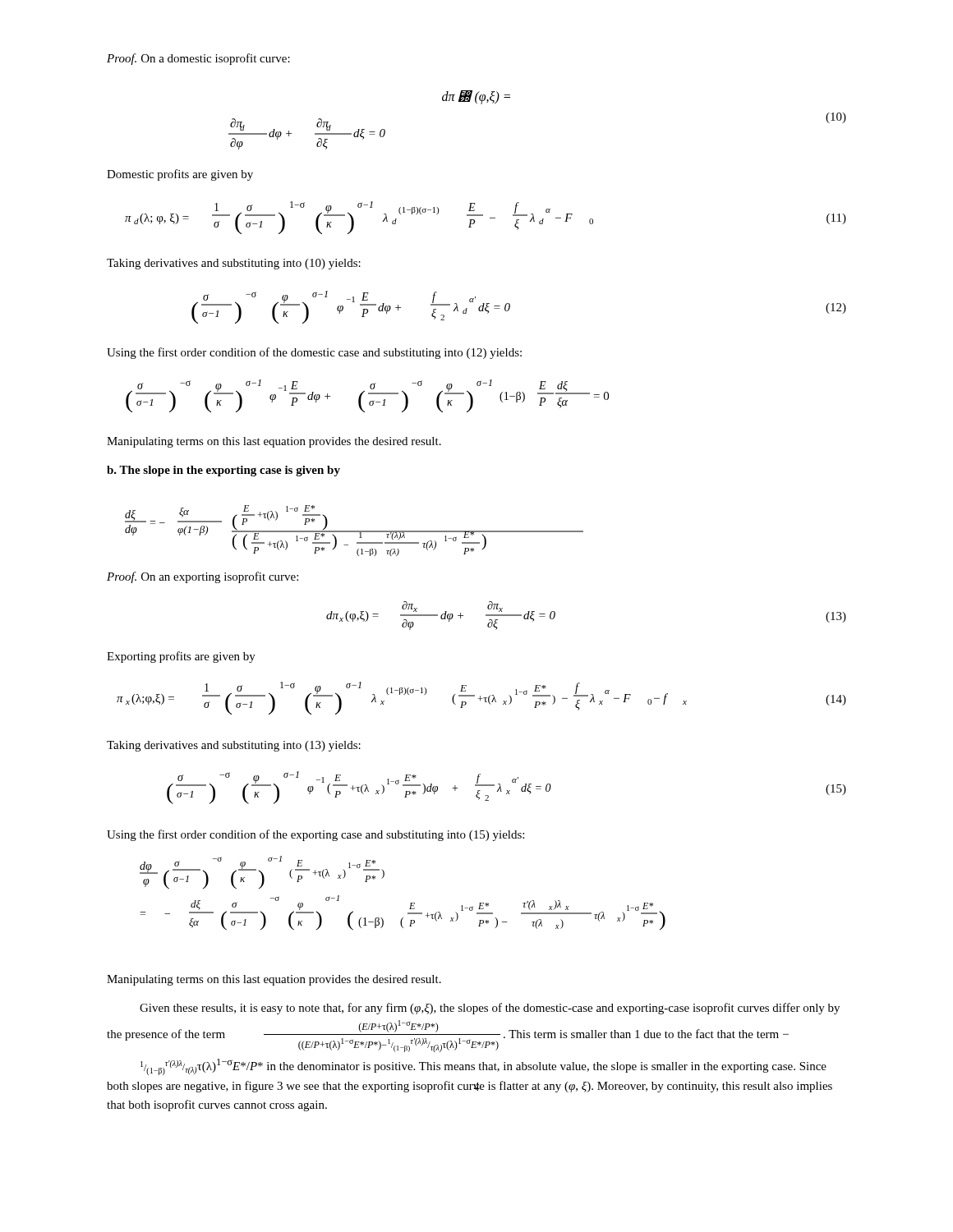
Task: Click where it says "Proof. On a domestic isoprofit curve:"
Action: coord(199,58)
